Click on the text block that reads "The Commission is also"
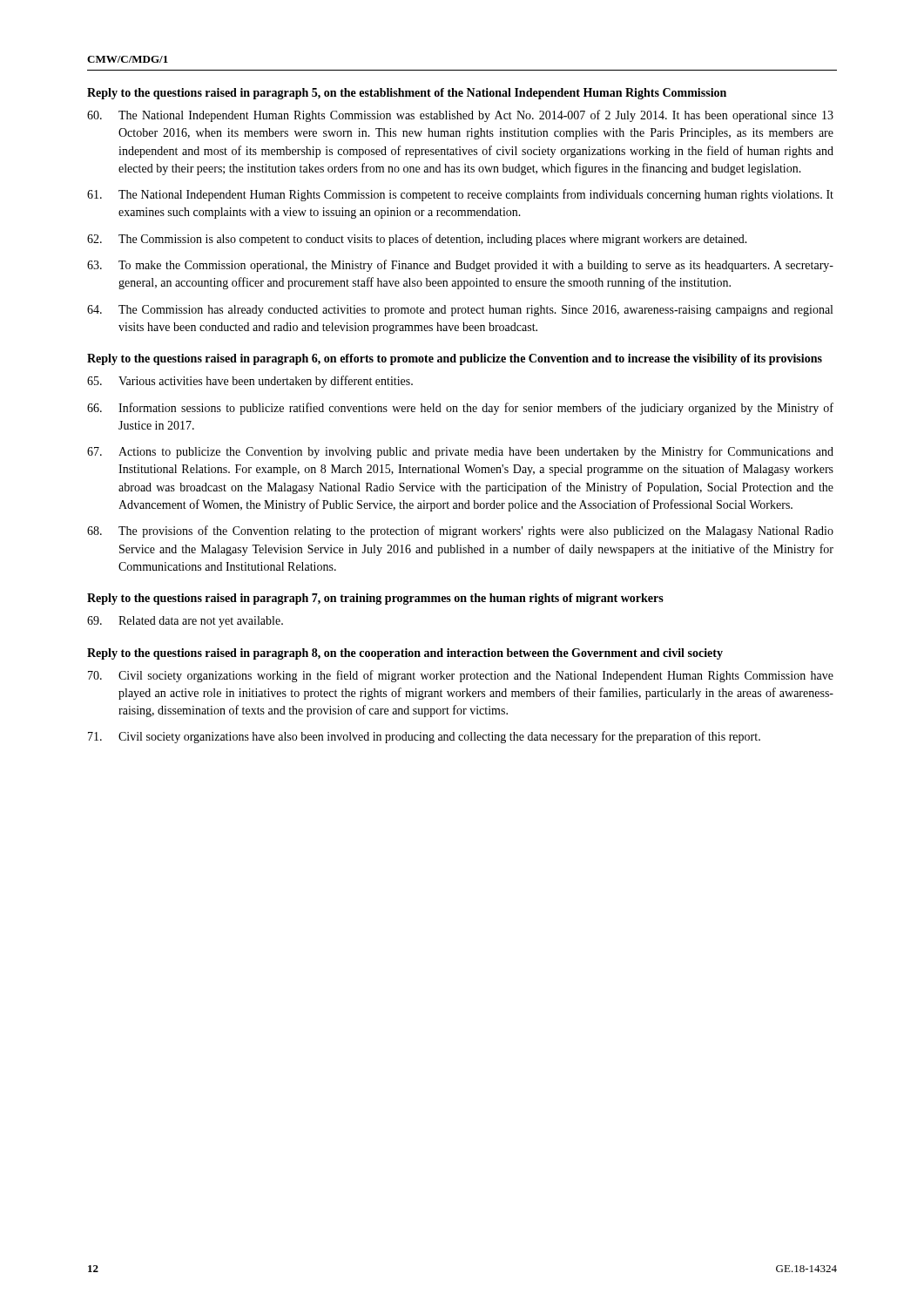924x1307 pixels. coord(460,240)
